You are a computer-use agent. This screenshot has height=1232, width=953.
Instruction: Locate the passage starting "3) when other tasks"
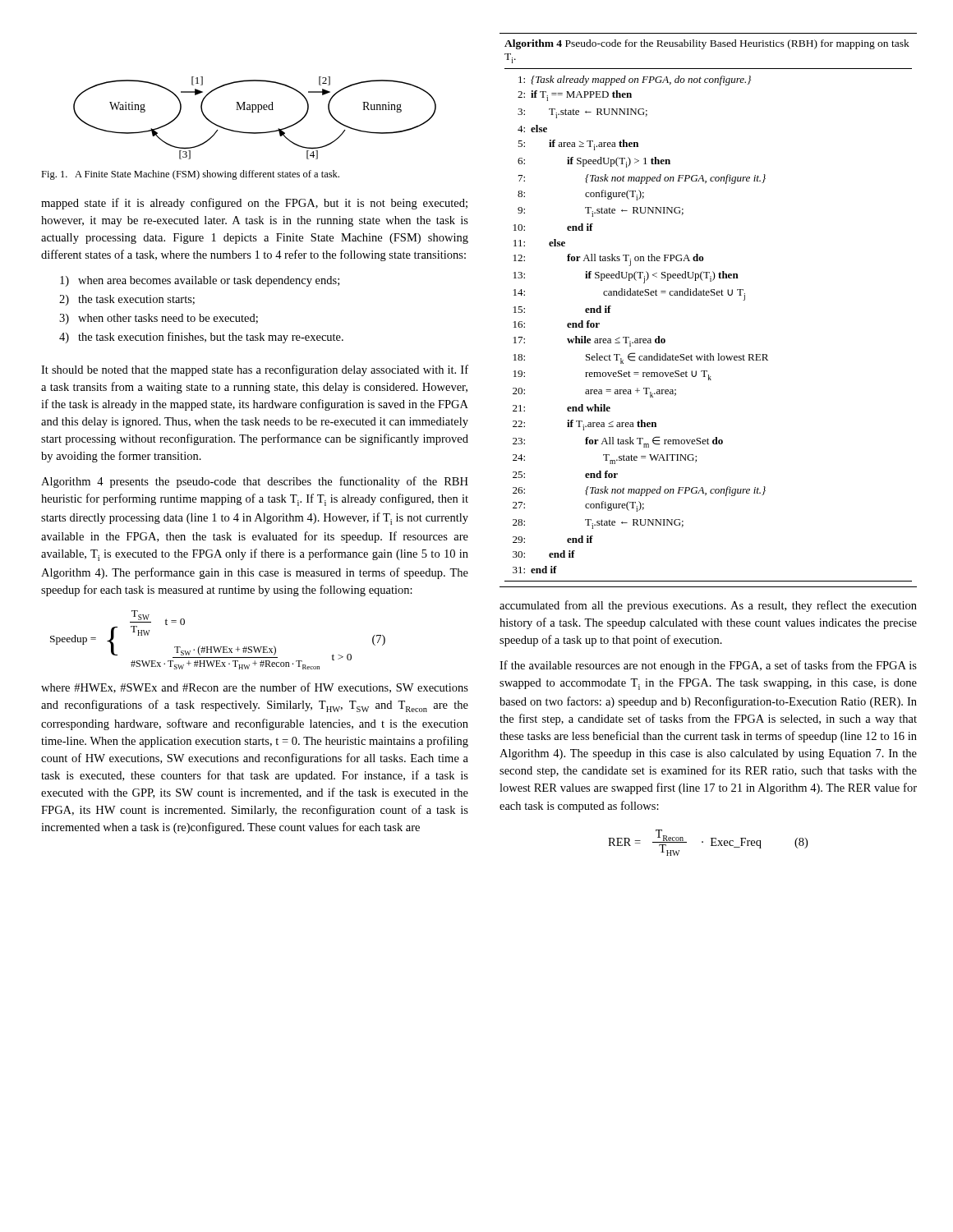click(159, 318)
